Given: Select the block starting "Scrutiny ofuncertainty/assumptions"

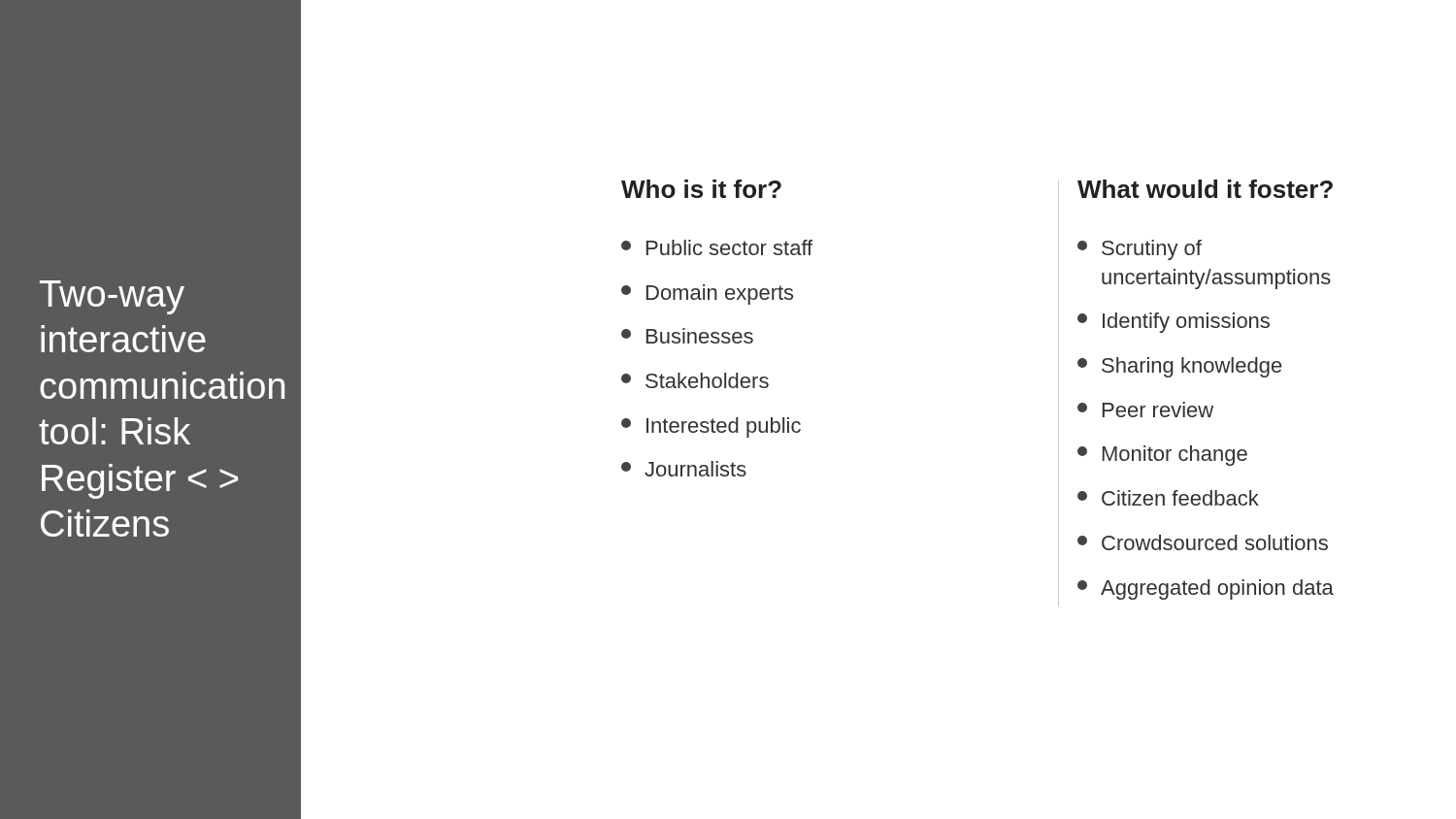Looking at the screenshot, I should point(1204,263).
